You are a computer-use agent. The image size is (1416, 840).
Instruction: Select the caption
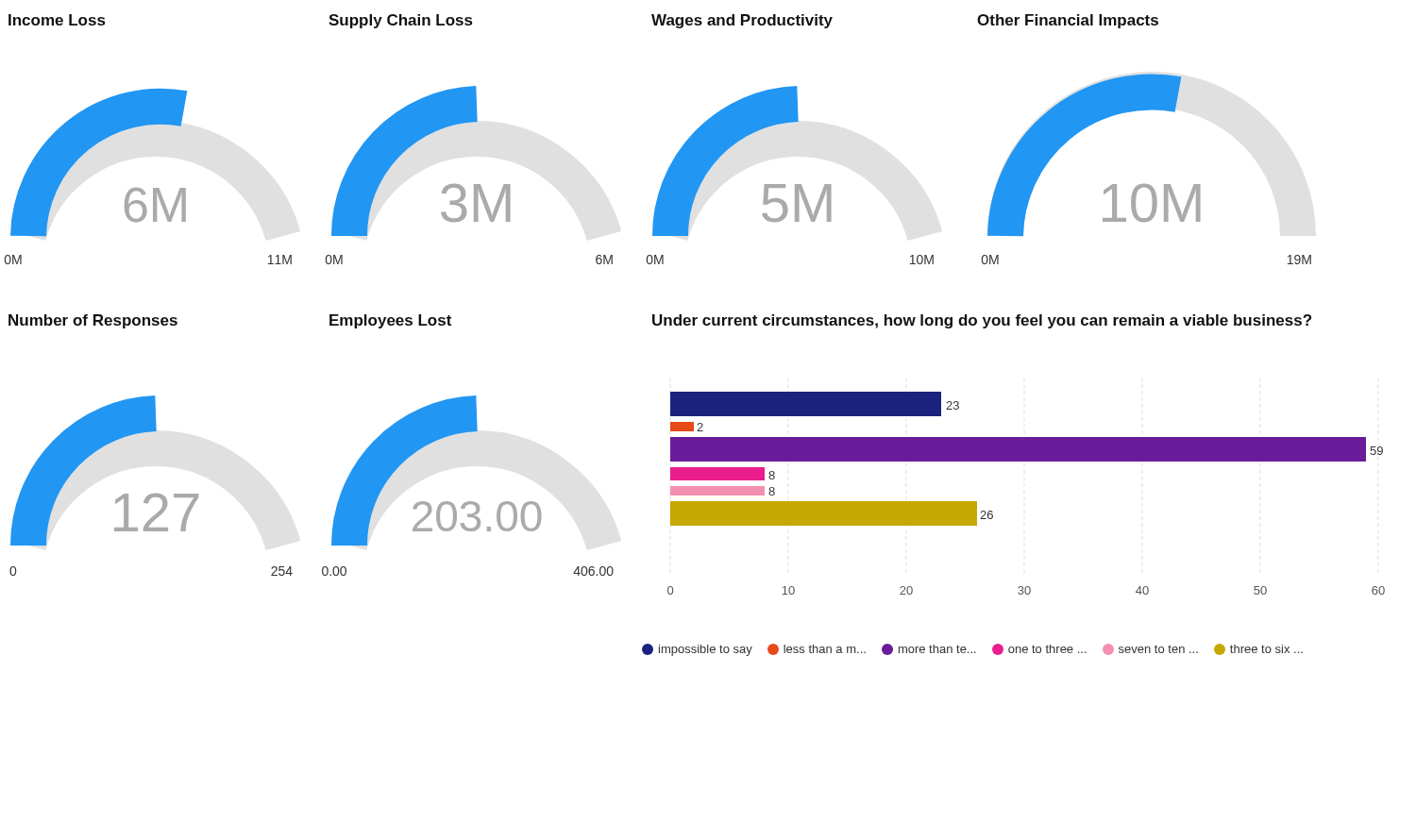(x=973, y=649)
